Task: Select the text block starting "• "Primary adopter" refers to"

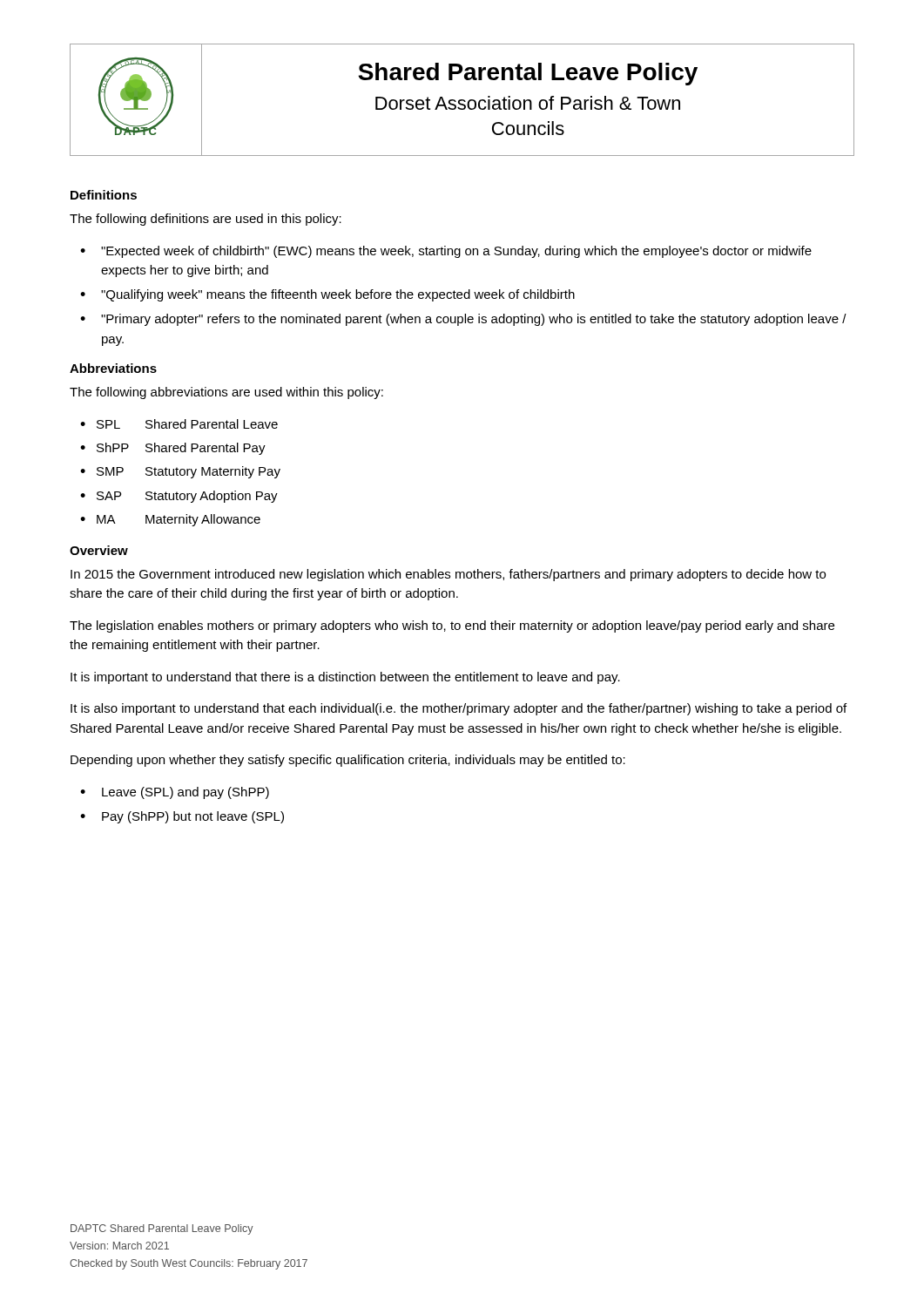Action: pos(467,329)
